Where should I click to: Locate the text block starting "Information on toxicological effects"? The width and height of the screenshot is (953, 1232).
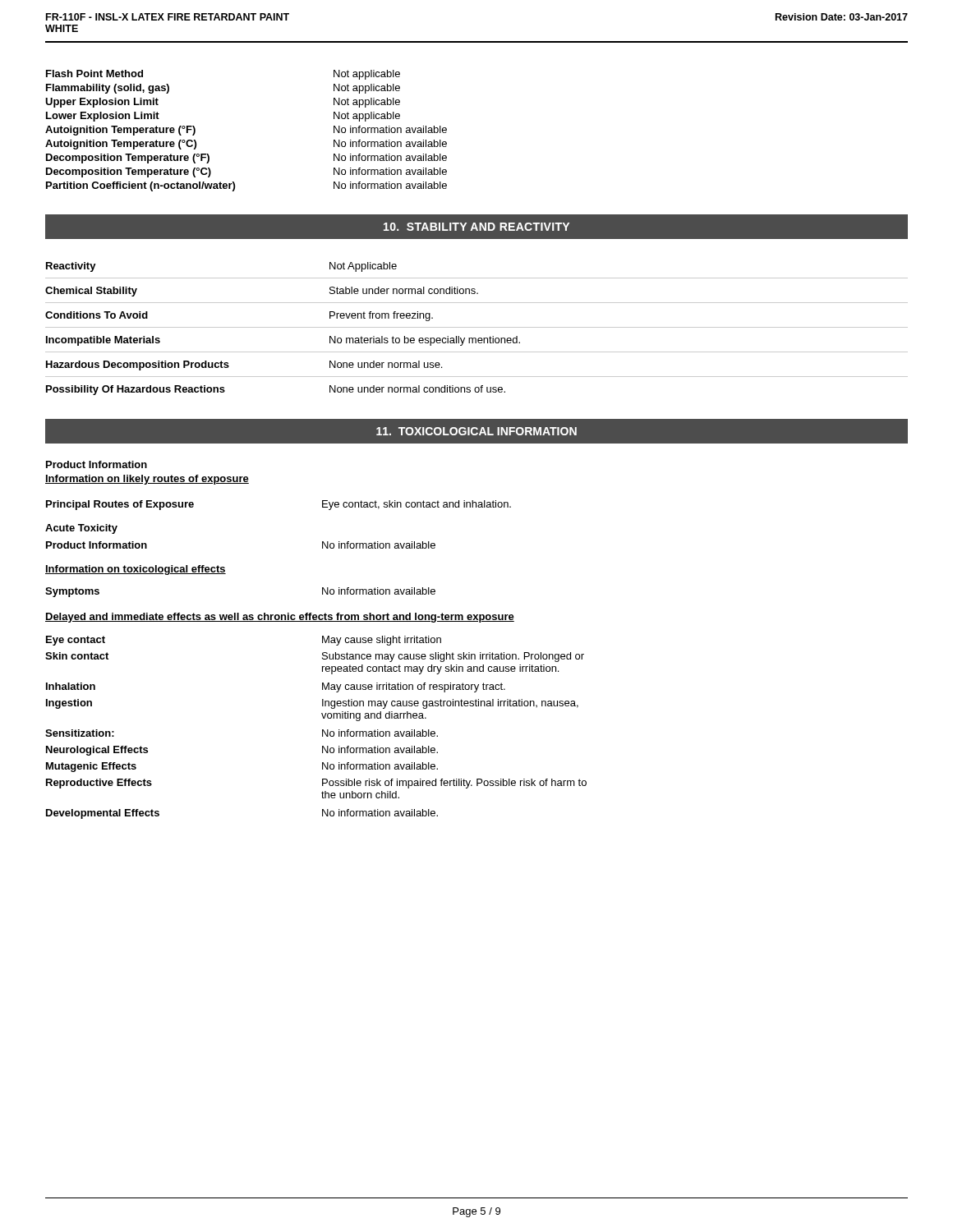click(x=136, y=570)
